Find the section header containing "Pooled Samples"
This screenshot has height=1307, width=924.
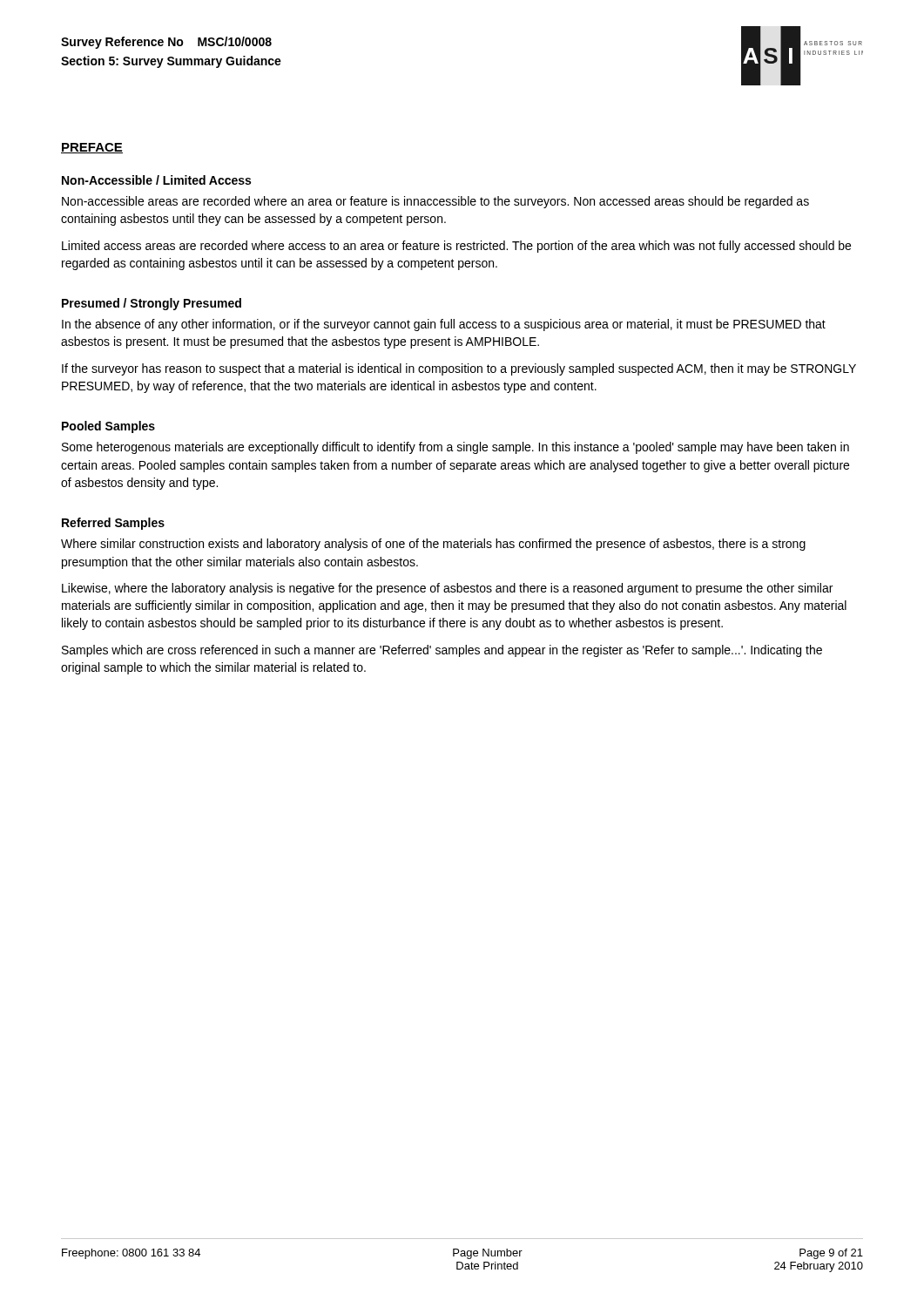click(108, 426)
